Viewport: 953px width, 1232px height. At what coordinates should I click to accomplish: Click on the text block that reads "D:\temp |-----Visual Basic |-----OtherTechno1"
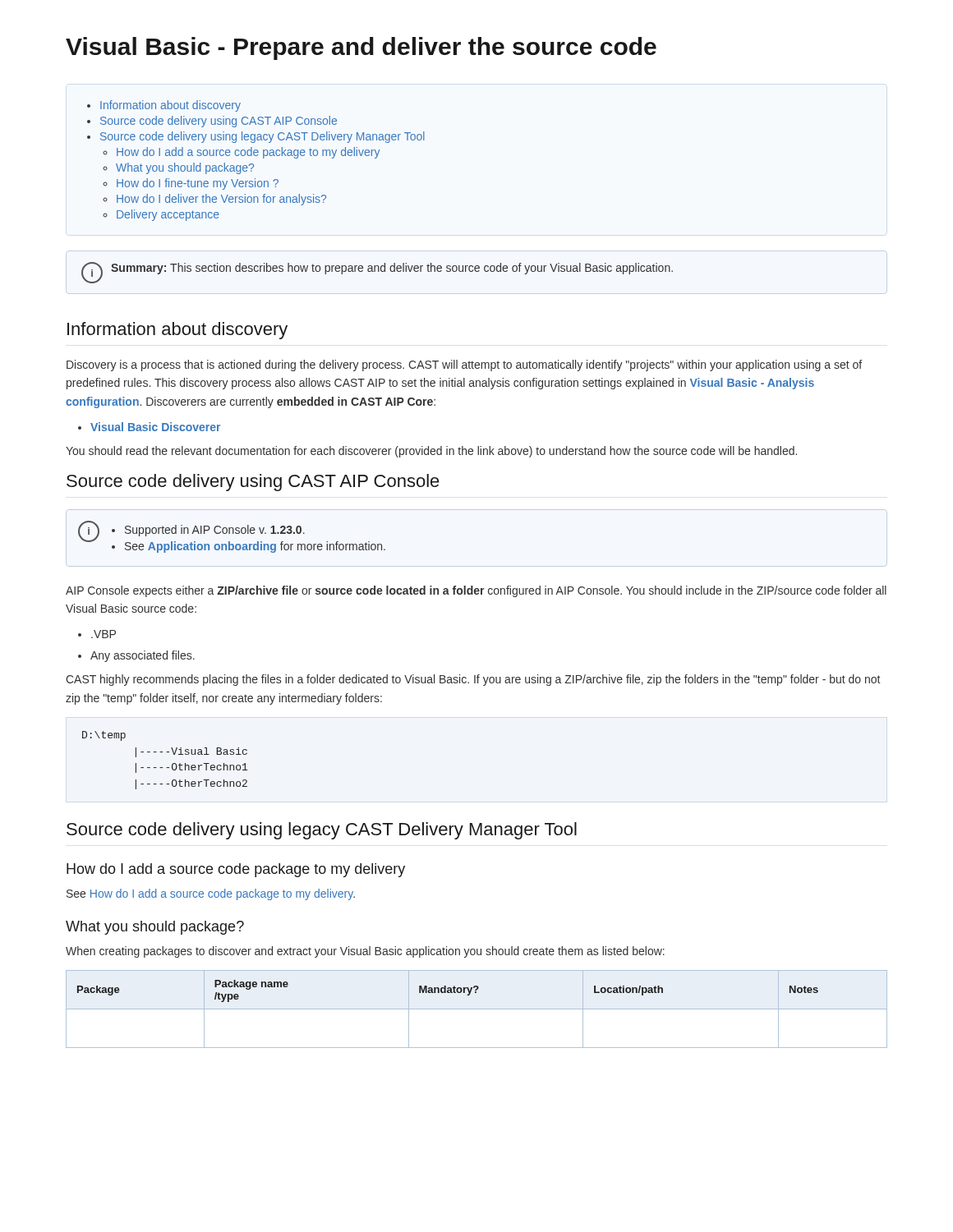coord(104,736)
